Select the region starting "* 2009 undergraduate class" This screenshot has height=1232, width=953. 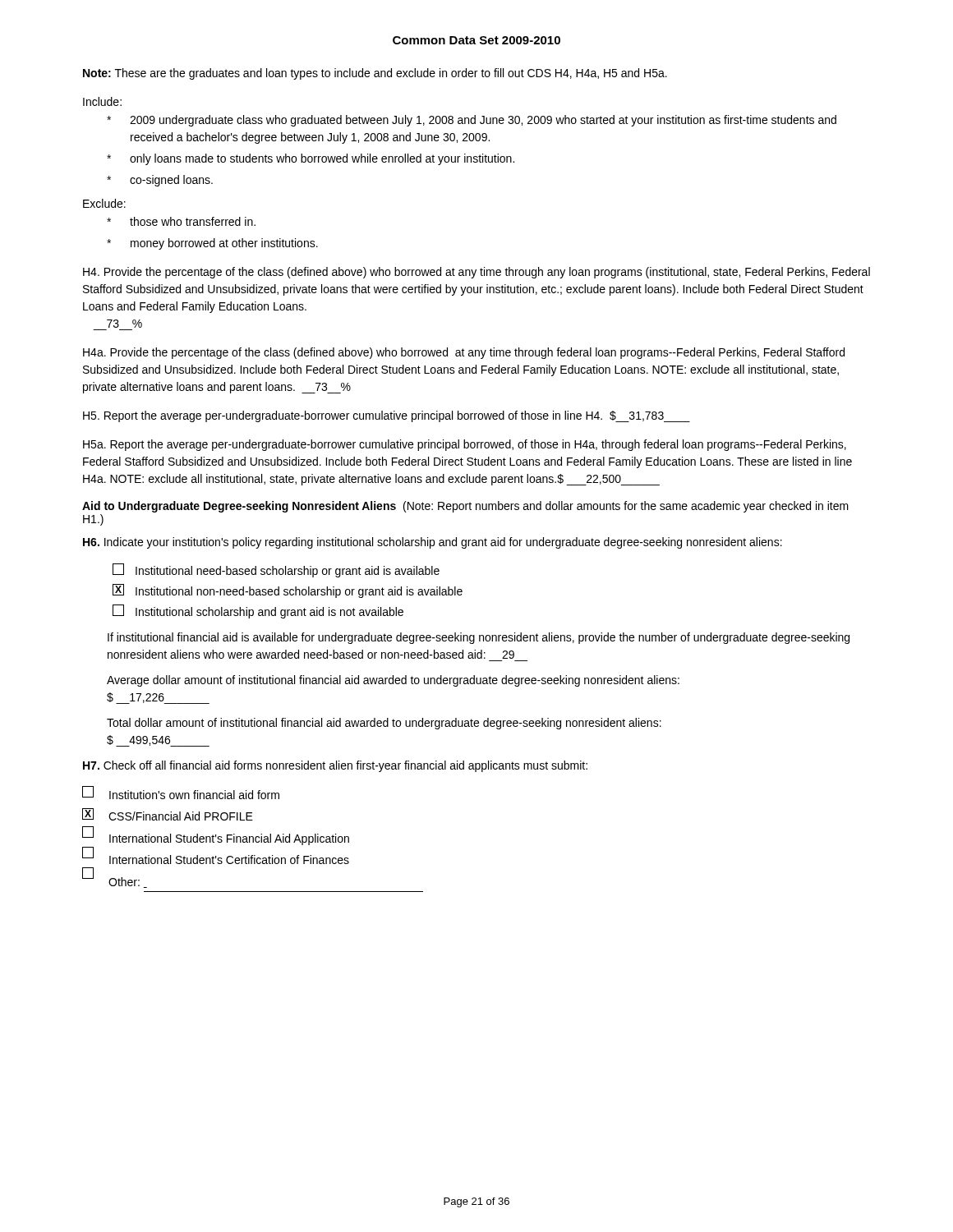[476, 129]
